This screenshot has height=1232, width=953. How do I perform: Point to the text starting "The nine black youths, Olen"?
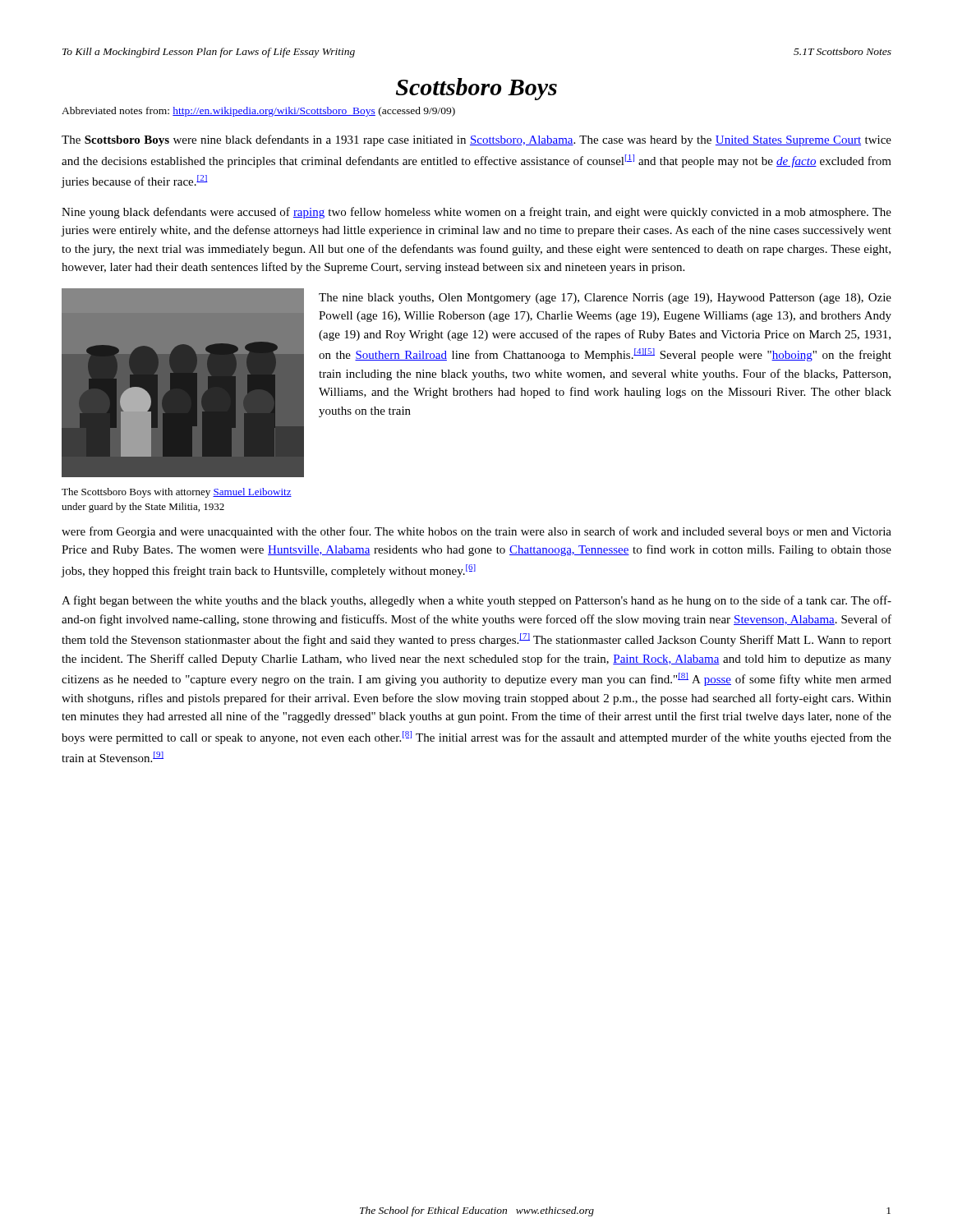(x=605, y=354)
